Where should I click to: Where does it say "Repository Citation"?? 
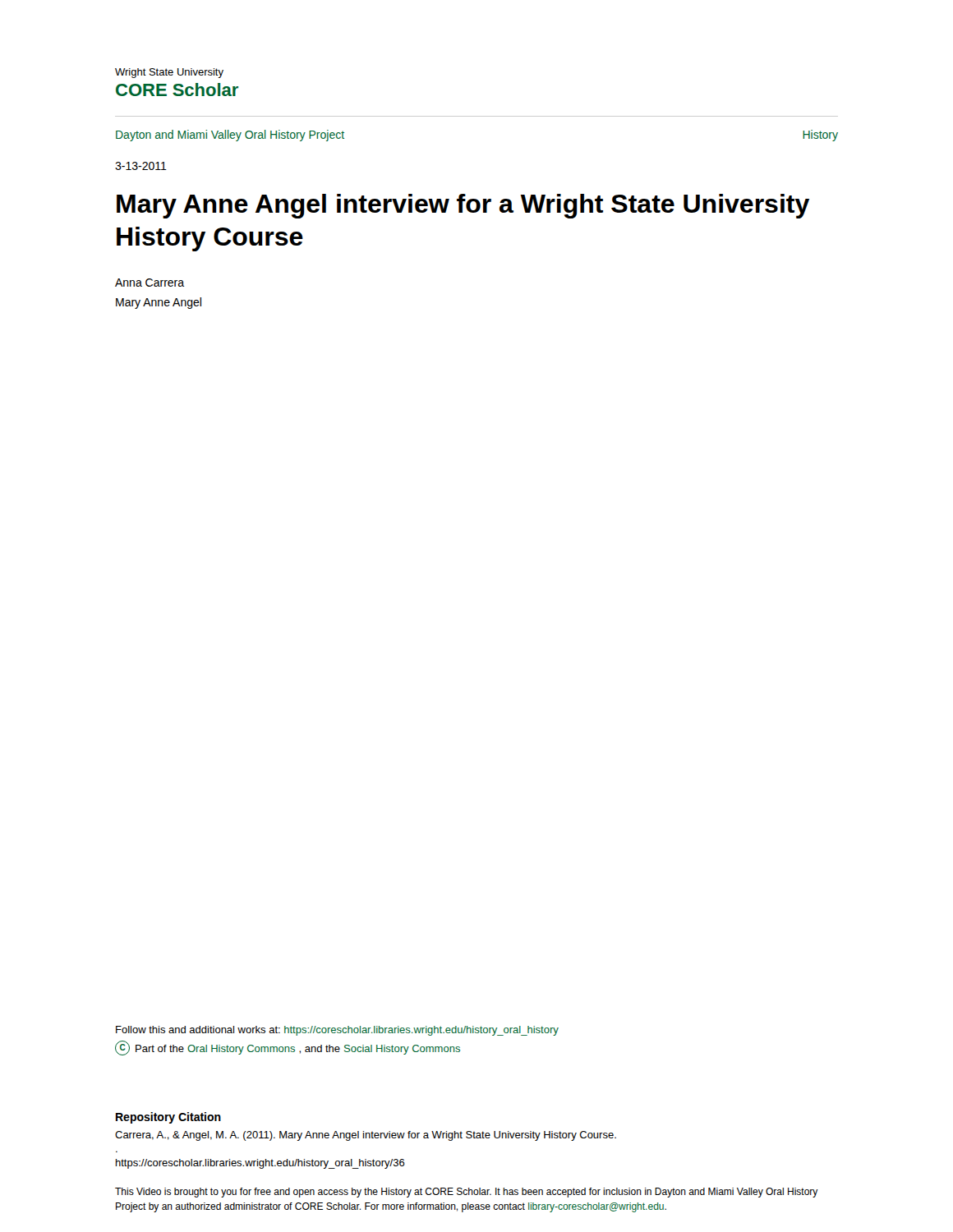click(x=168, y=1117)
